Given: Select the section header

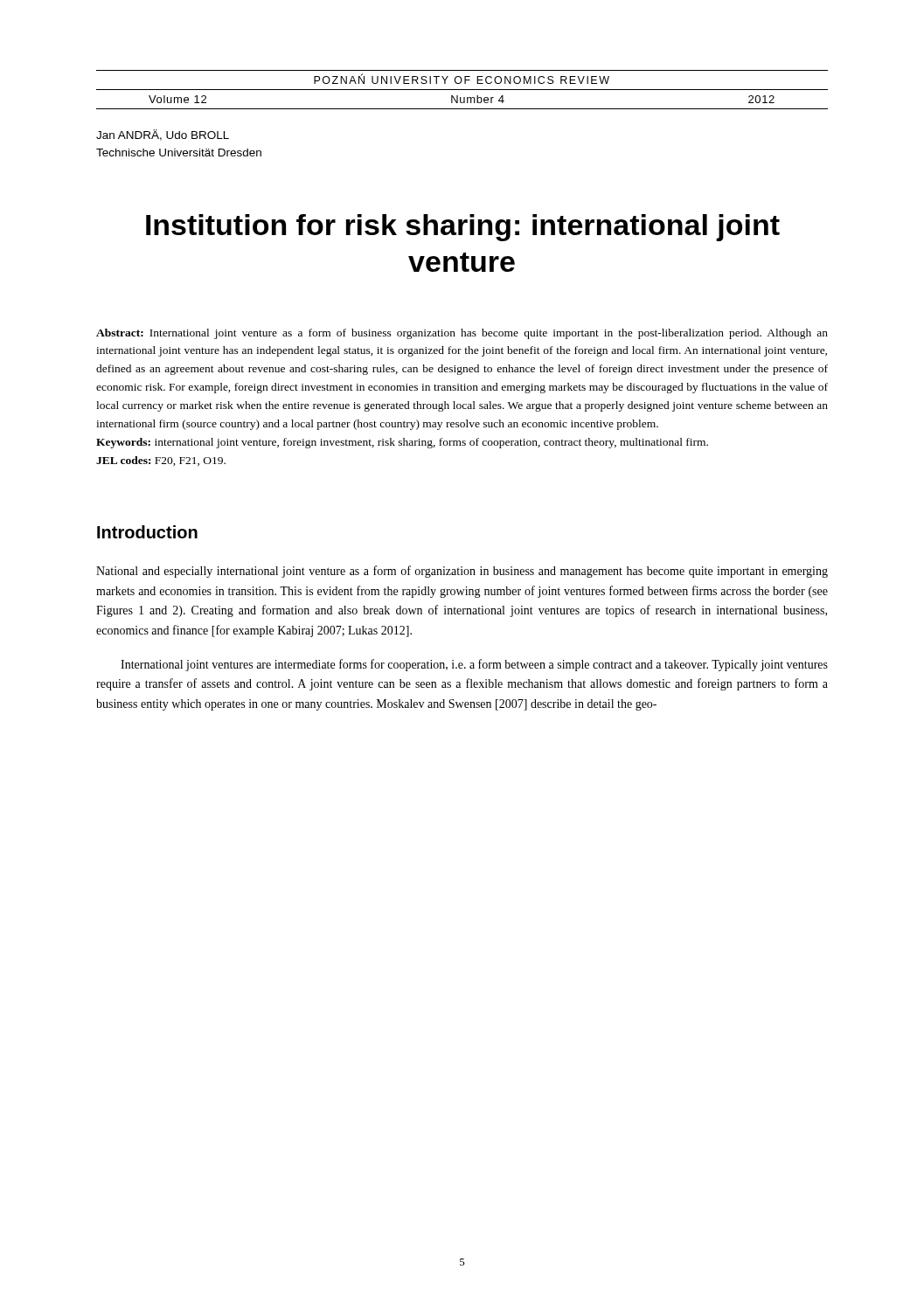Looking at the screenshot, I should (x=147, y=532).
